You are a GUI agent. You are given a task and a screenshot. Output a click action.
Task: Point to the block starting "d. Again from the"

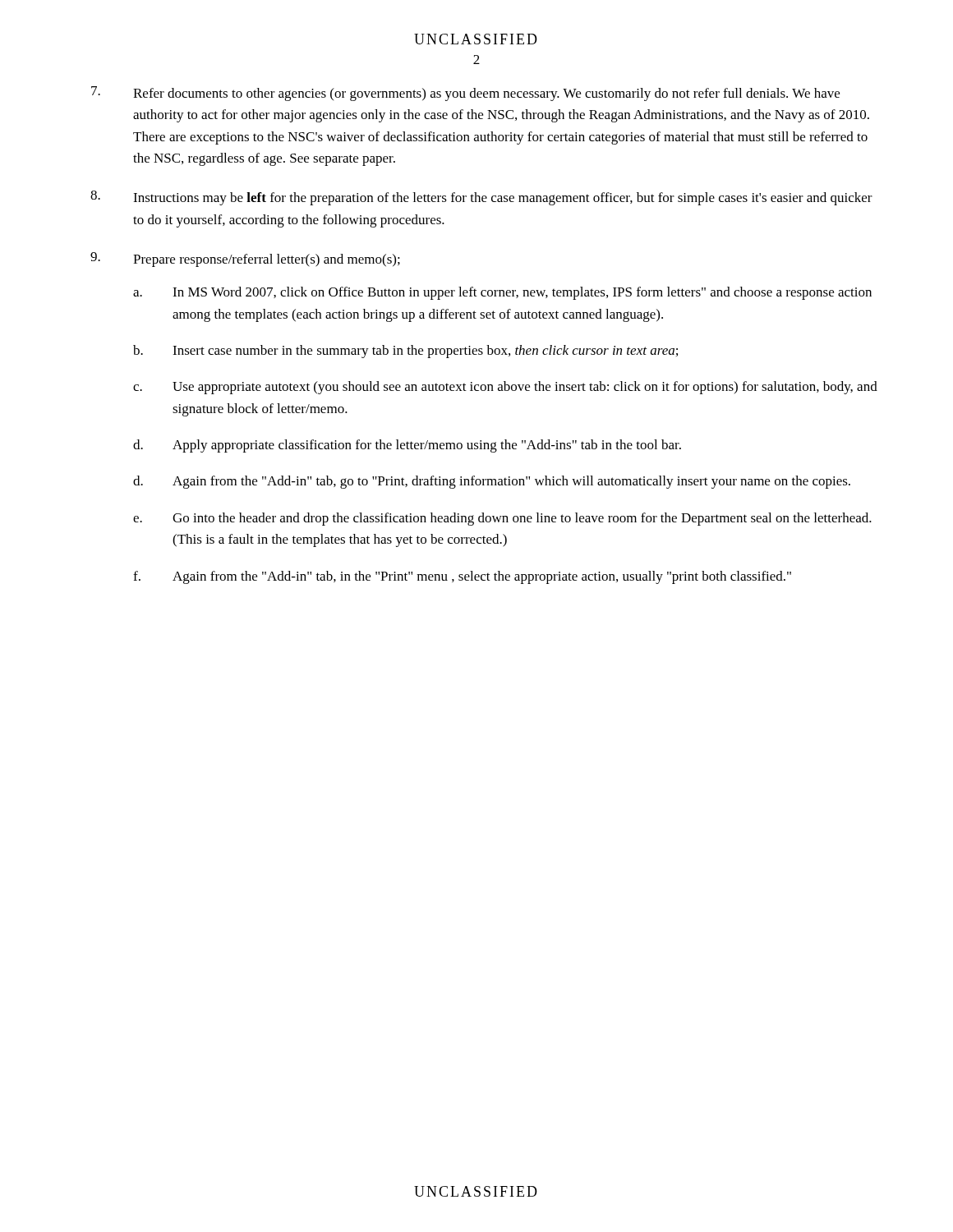click(x=506, y=482)
